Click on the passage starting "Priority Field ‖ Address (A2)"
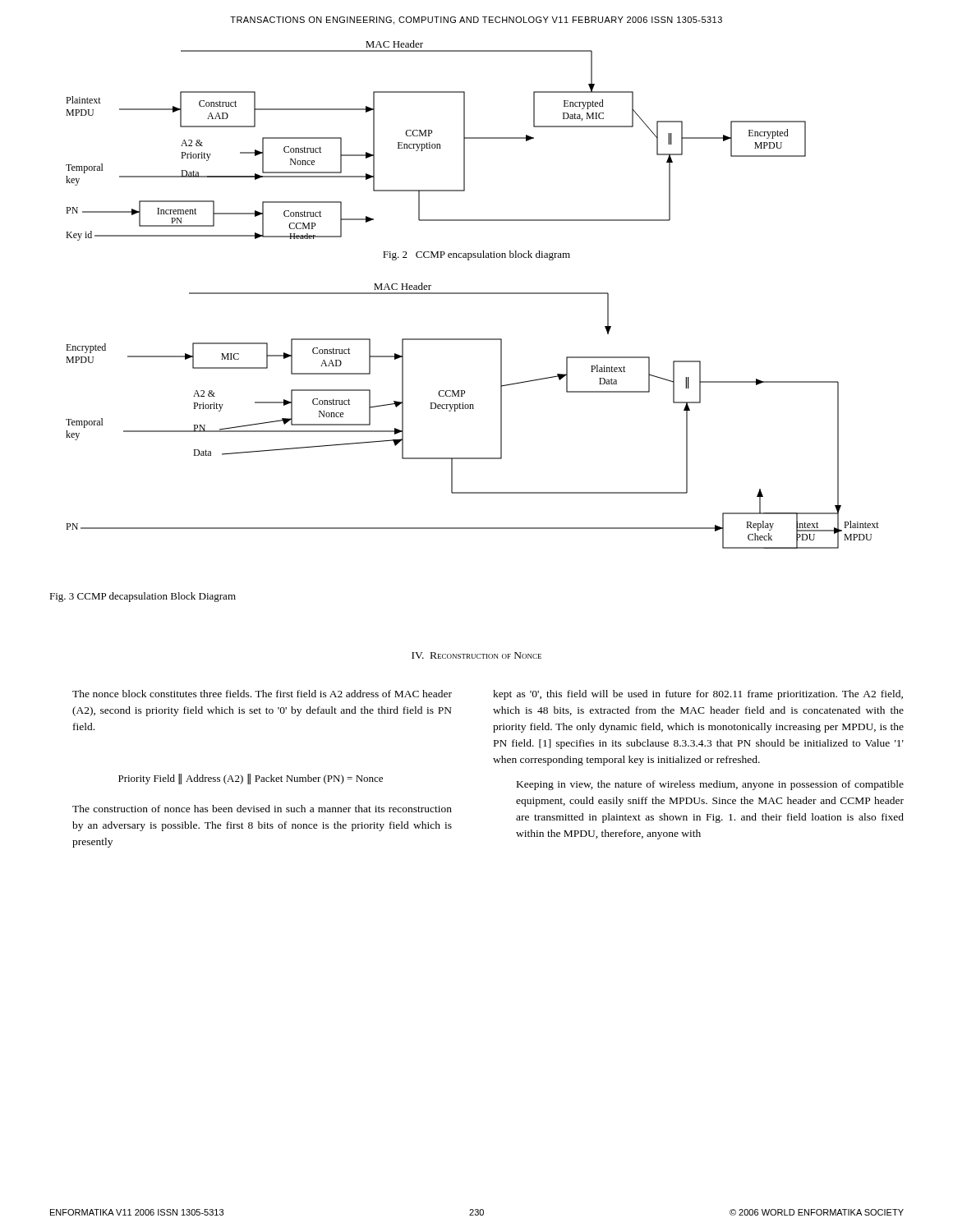This screenshot has width=953, height=1232. pos(251,778)
